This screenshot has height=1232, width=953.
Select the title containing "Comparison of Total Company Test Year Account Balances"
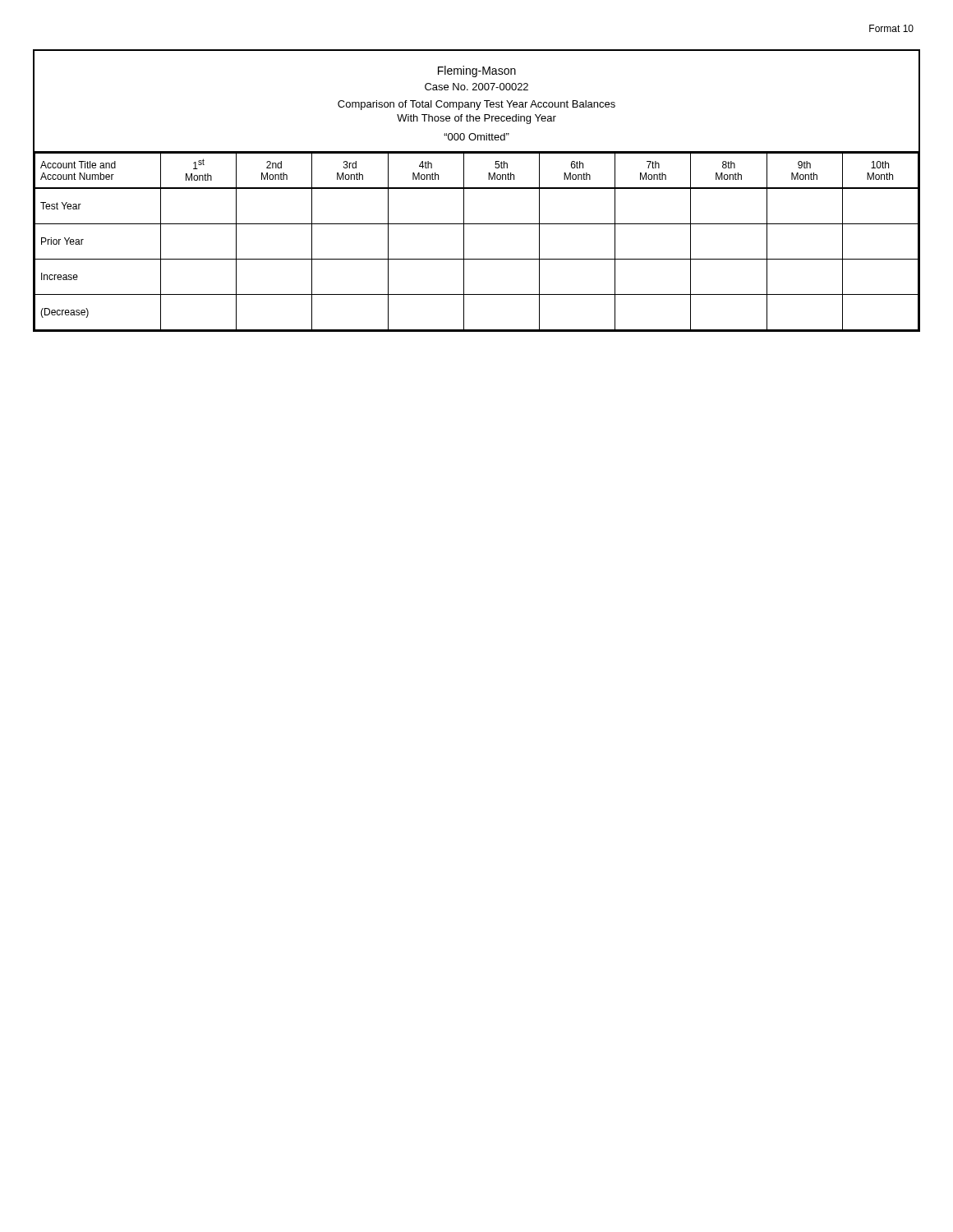click(x=476, y=104)
